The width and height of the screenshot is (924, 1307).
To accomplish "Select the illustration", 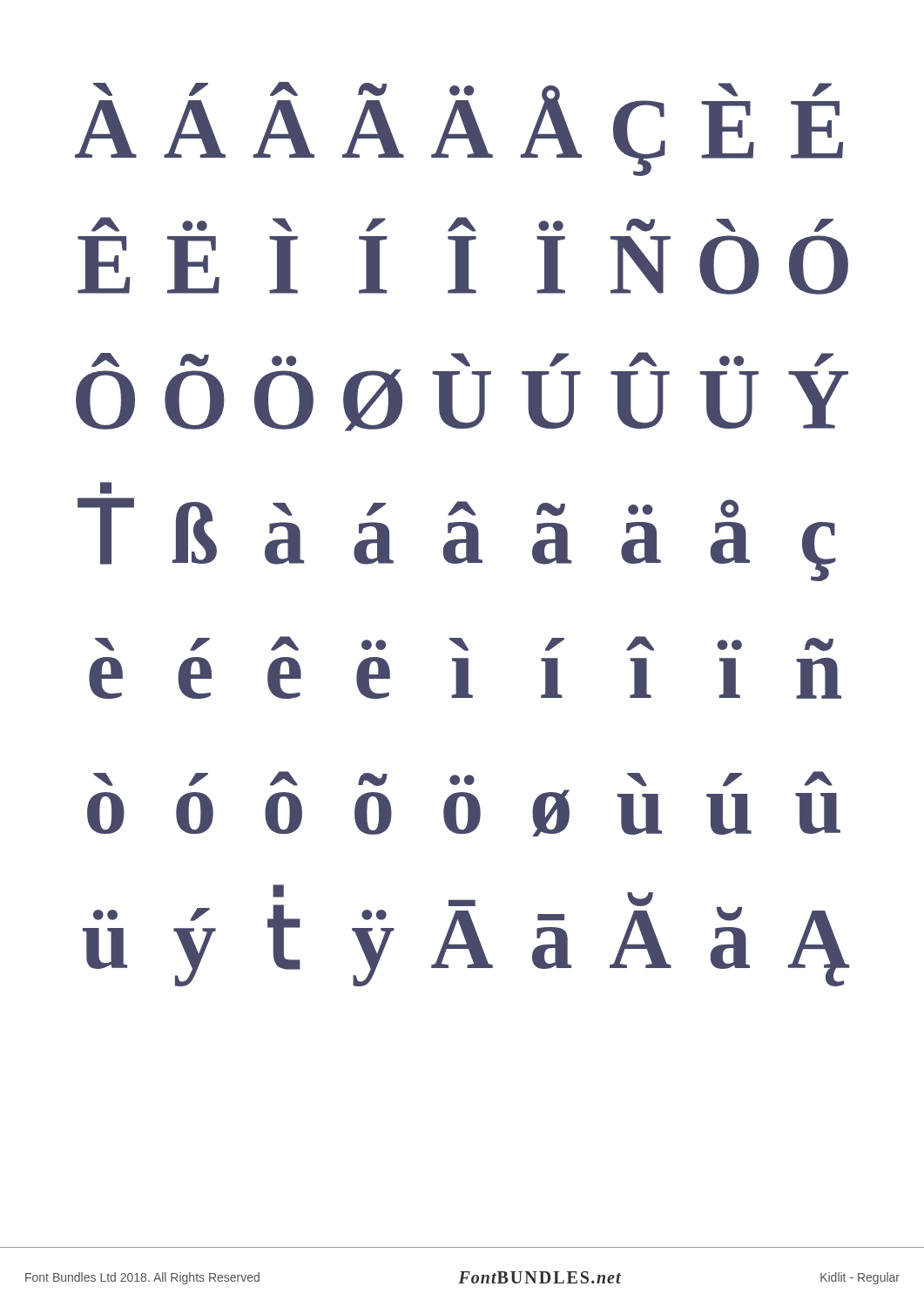I will tap(462, 636).
